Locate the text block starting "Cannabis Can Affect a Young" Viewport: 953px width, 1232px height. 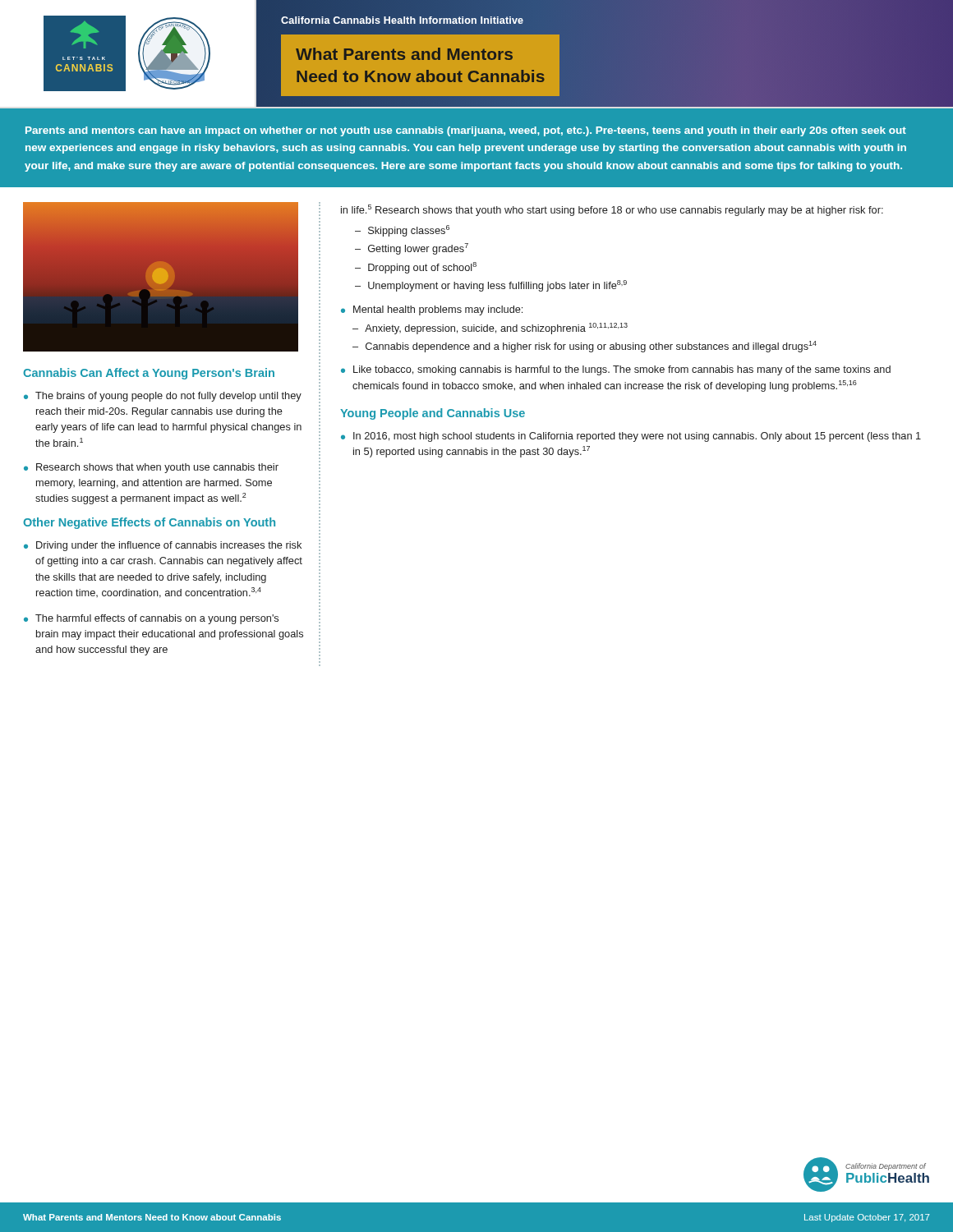(149, 373)
